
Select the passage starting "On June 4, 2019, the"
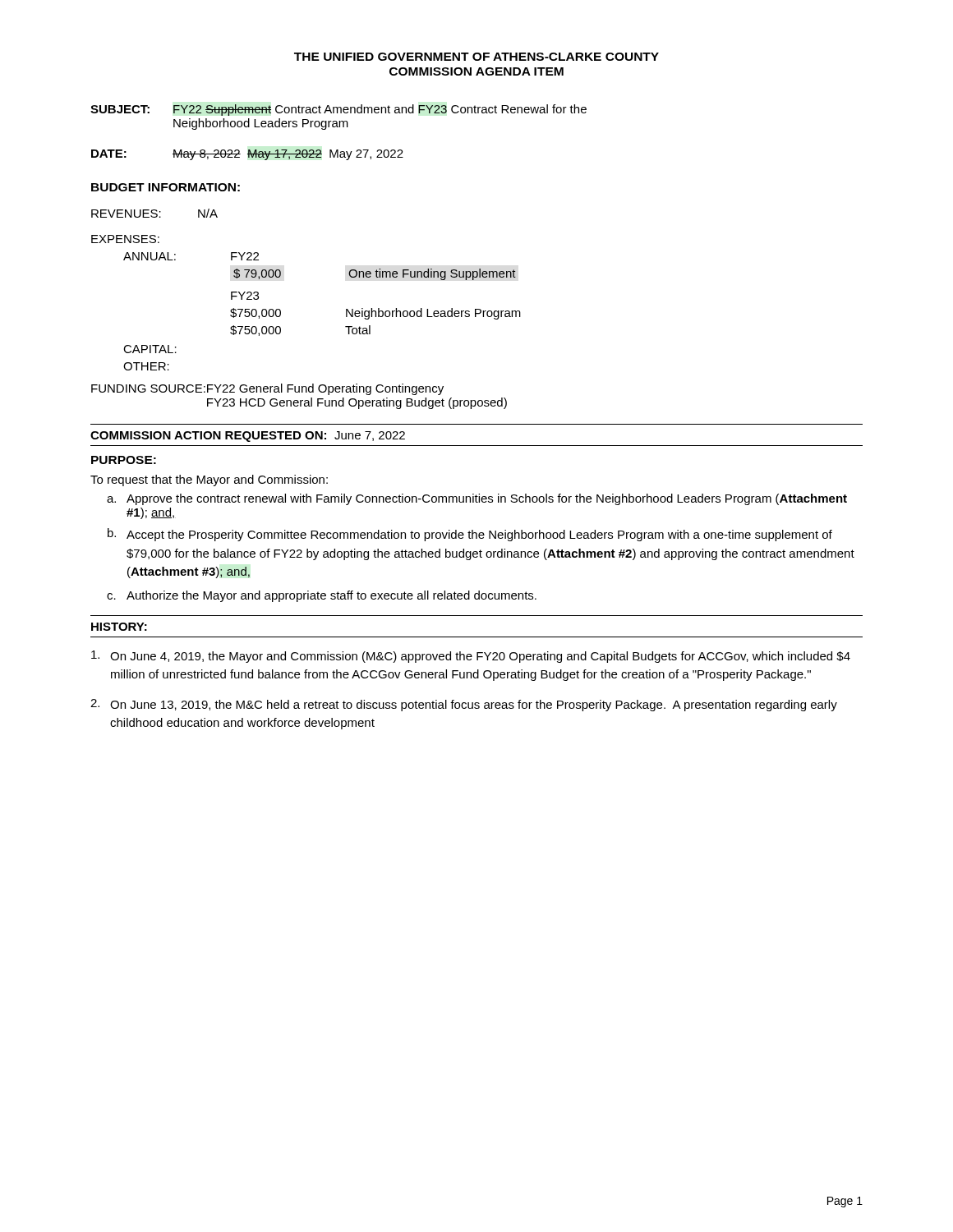coord(476,665)
